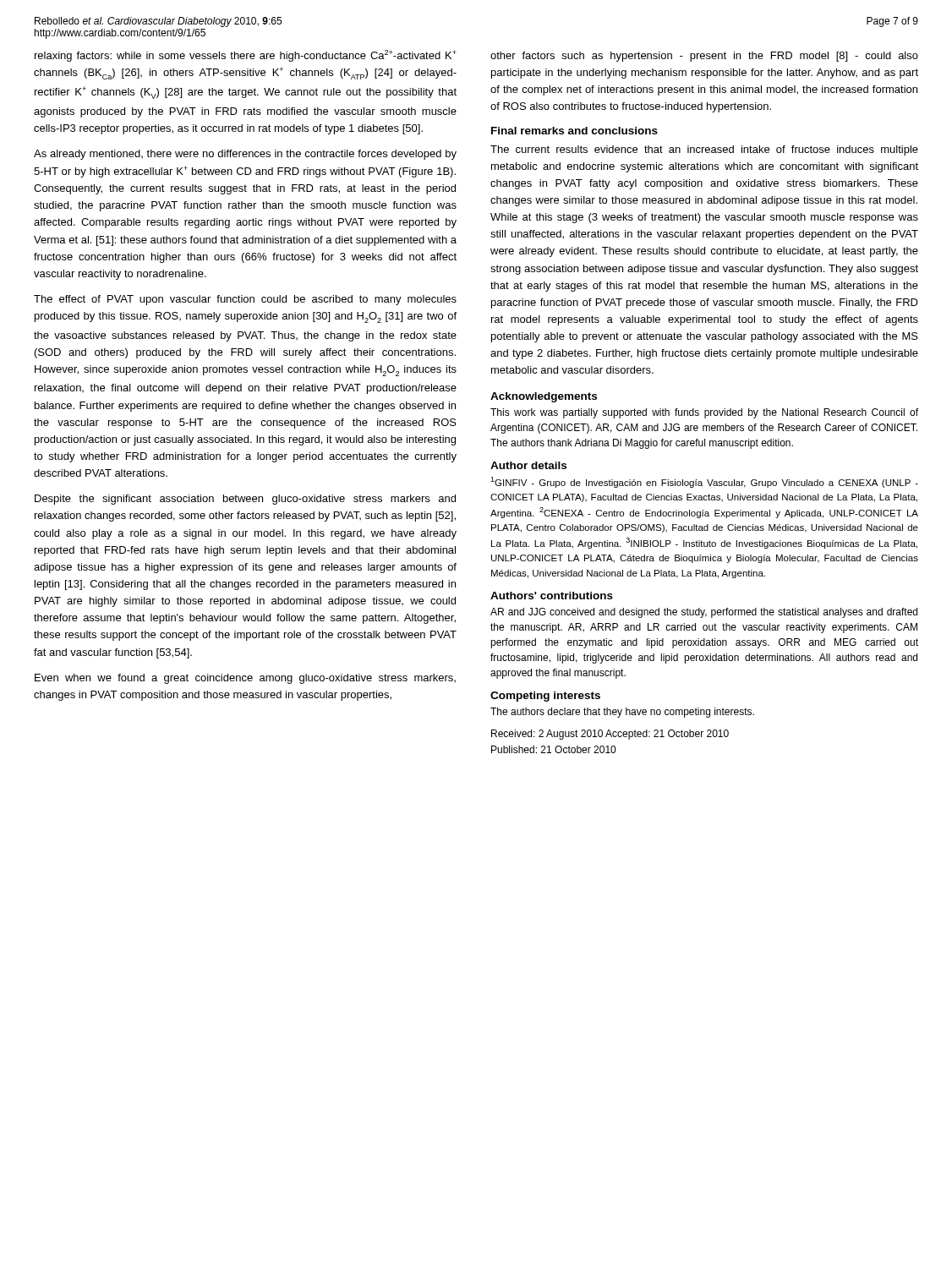Navigate to the block starting "Author details"

(x=529, y=465)
